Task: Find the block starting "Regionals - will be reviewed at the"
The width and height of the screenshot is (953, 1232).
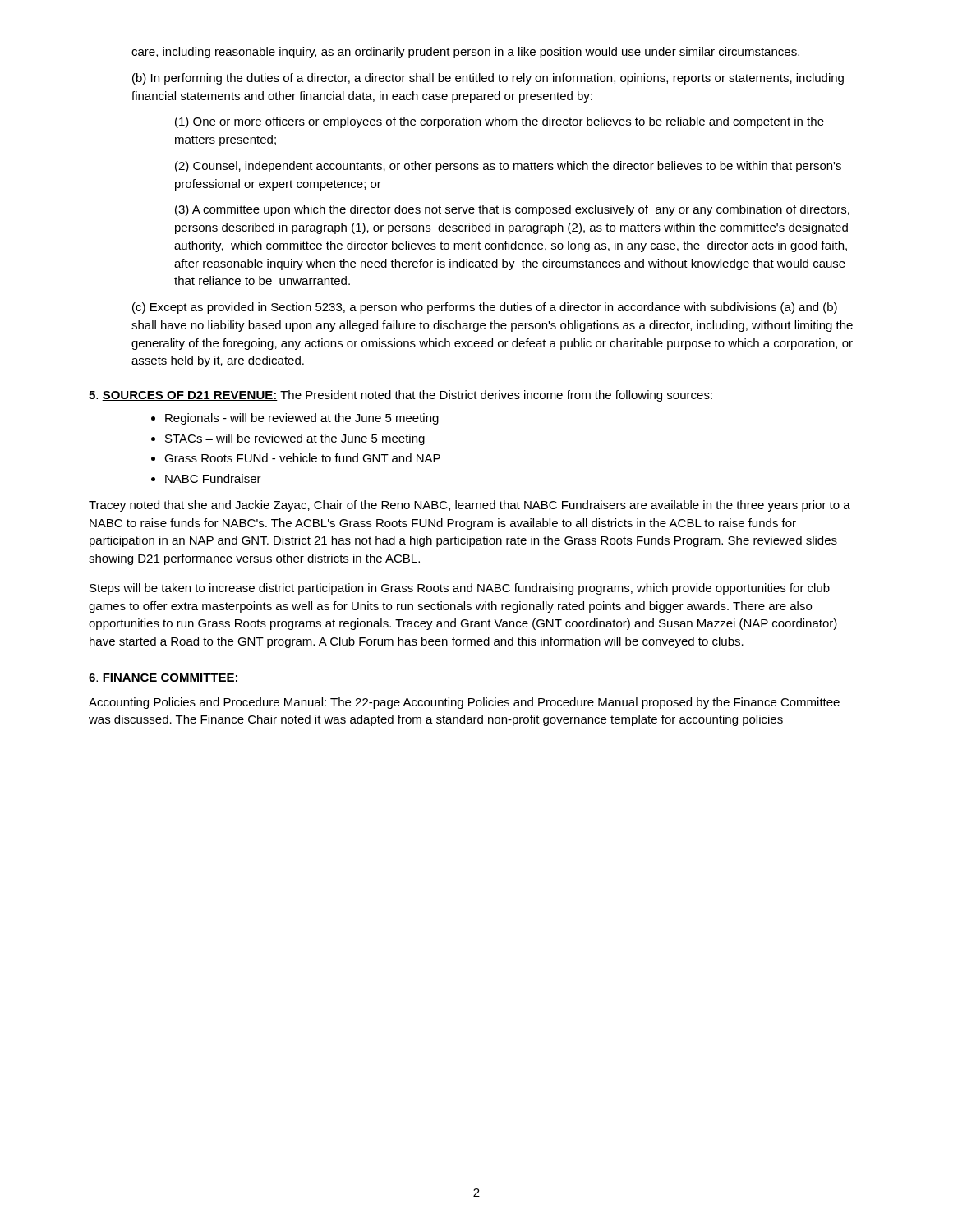Action: click(x=302, y=417)
